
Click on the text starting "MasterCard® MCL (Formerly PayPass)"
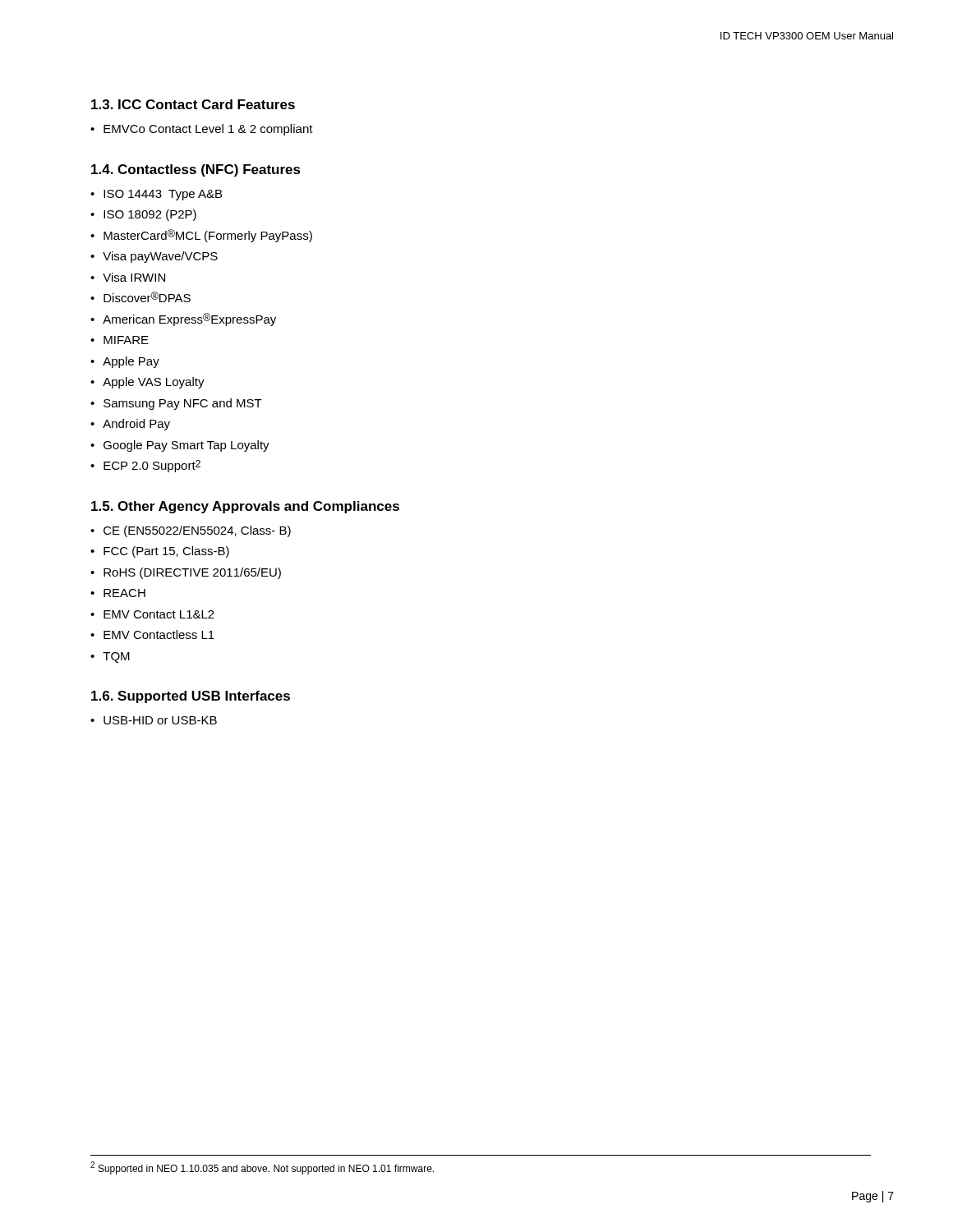pos(208,234)
